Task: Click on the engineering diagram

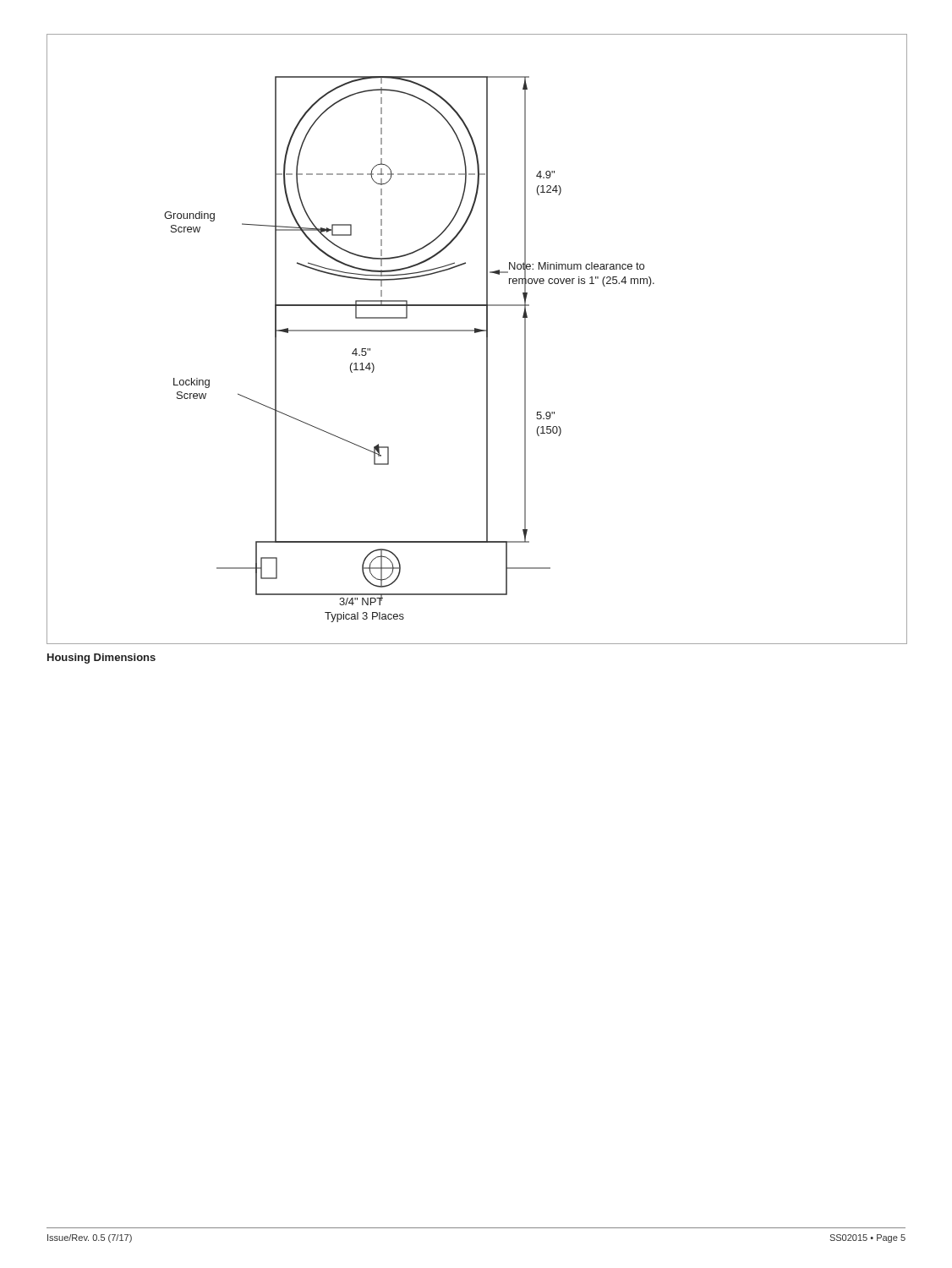Action: coord(477,339)
